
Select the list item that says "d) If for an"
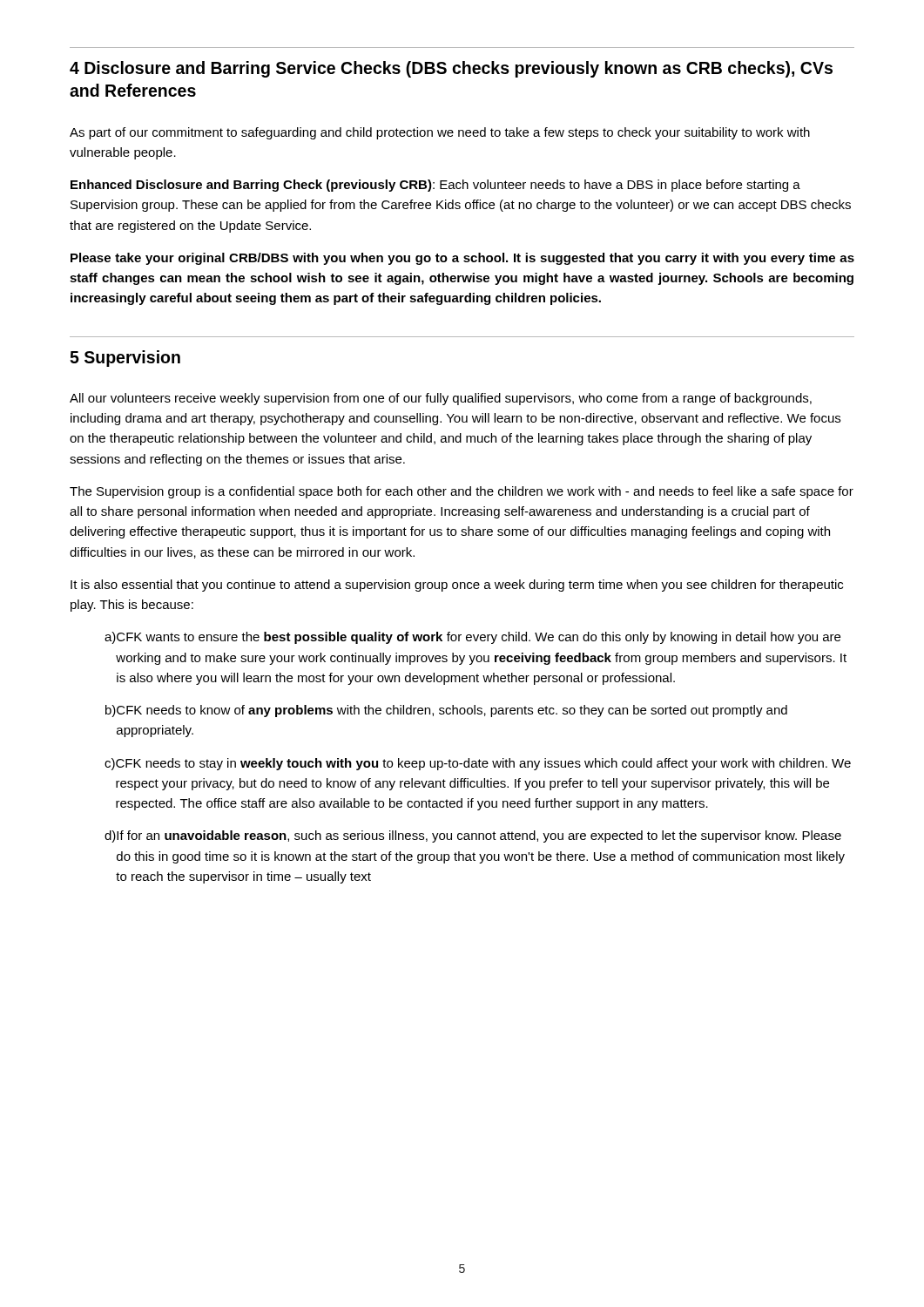pyautogui.click(x=462, y=856)
